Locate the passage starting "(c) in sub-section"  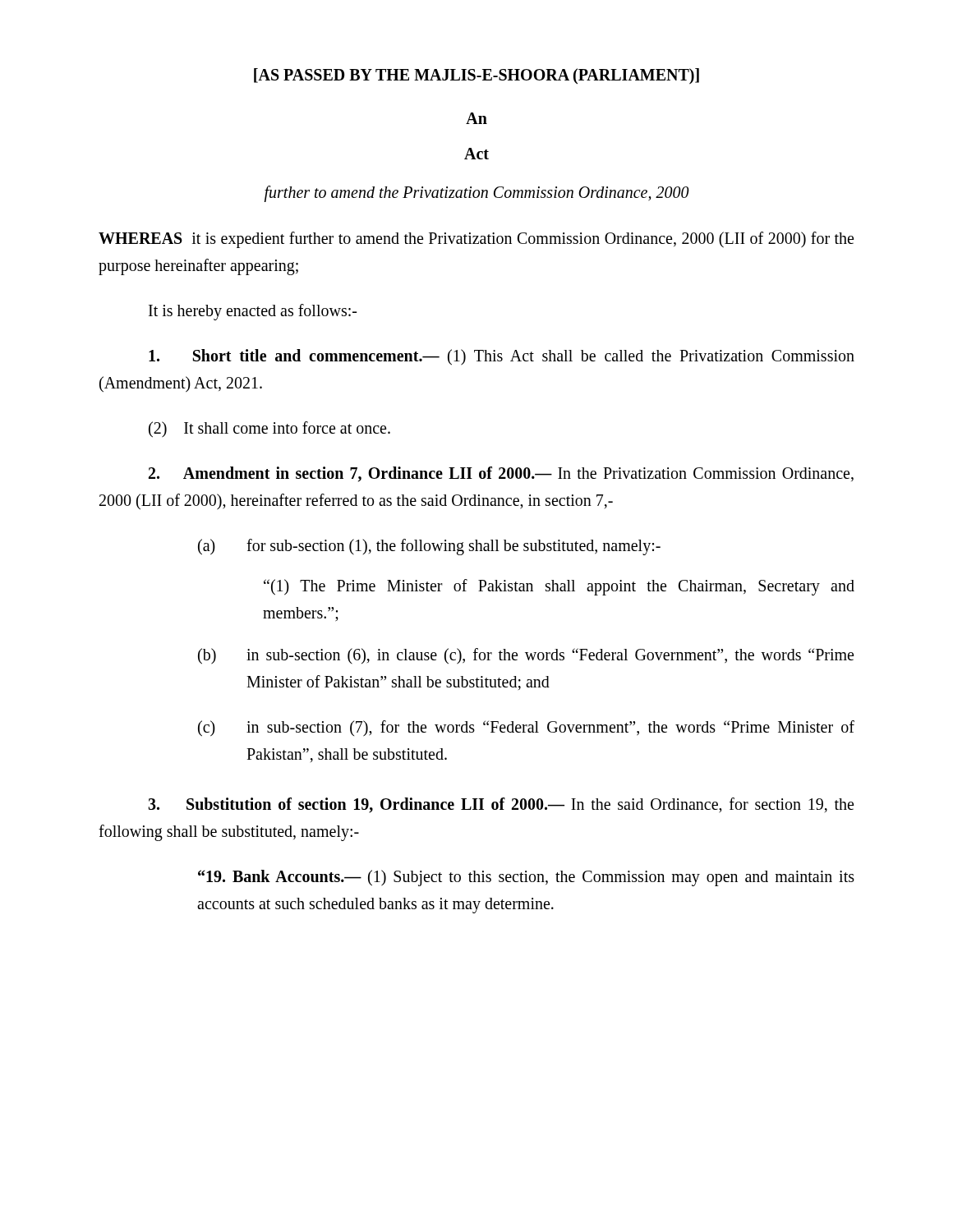[x=526, y=741]
